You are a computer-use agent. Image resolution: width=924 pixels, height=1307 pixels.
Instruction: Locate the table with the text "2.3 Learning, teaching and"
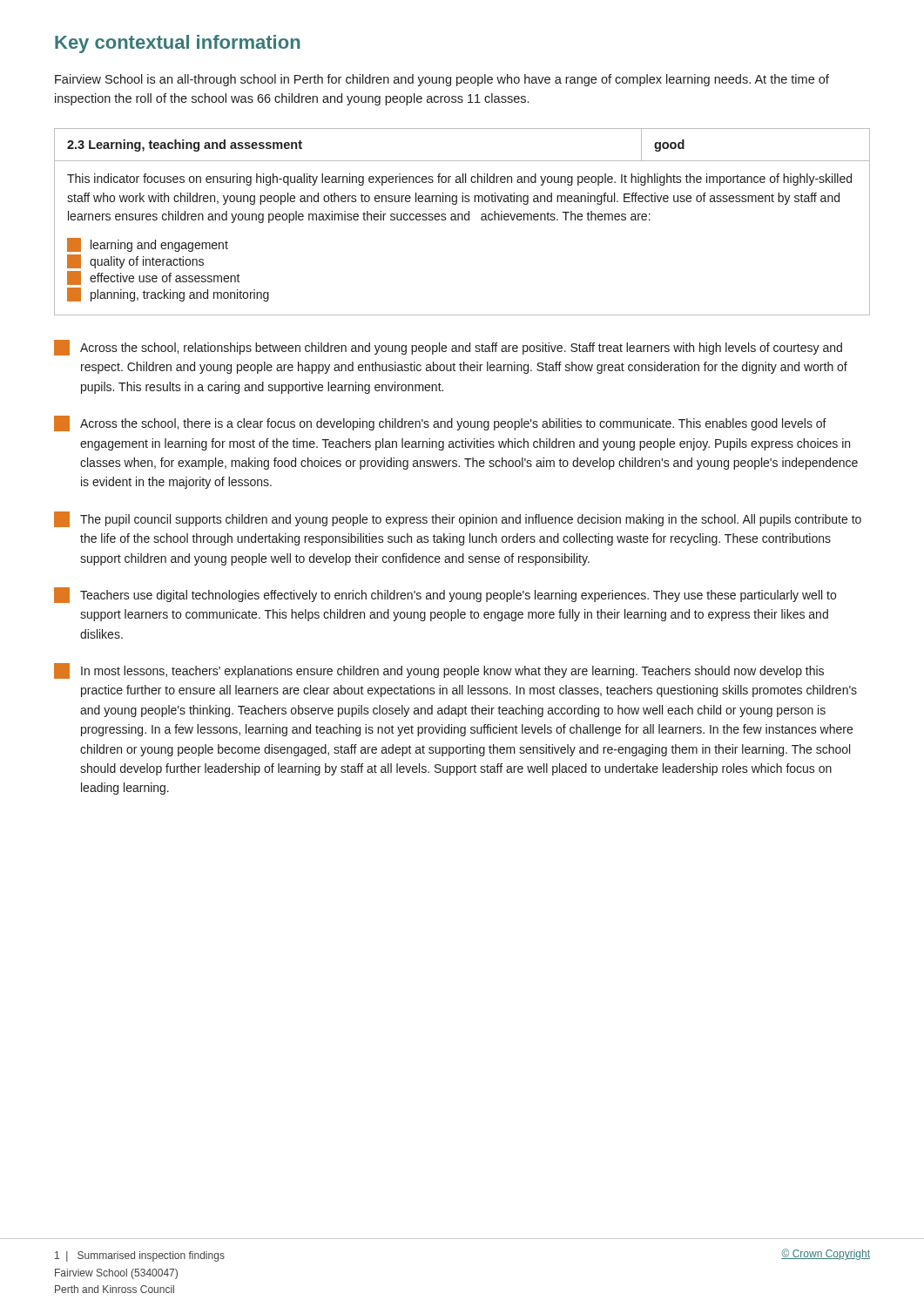tap(462, 222)
